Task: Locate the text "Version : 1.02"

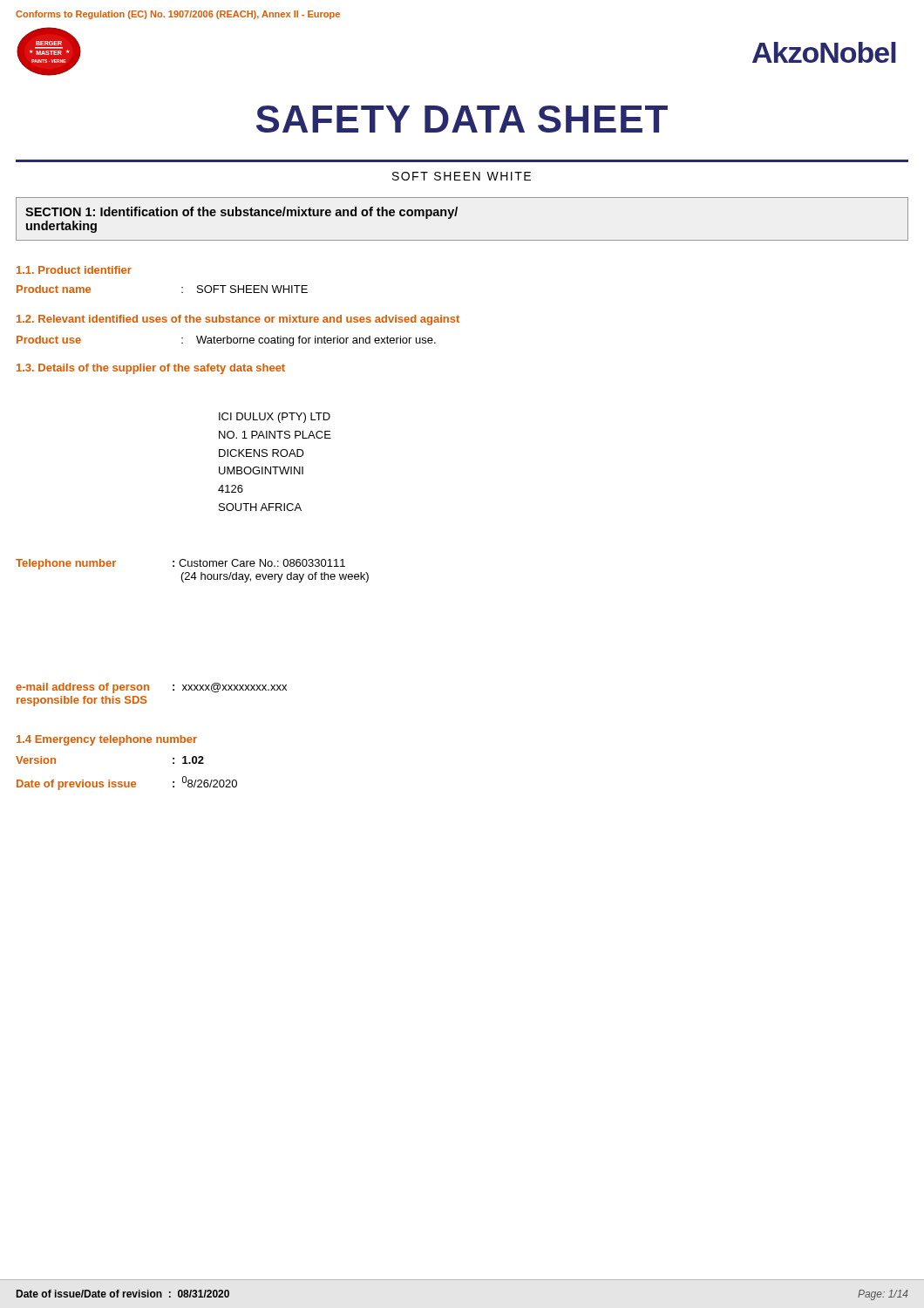Action: pyautogui.click(x=36, y=760)
